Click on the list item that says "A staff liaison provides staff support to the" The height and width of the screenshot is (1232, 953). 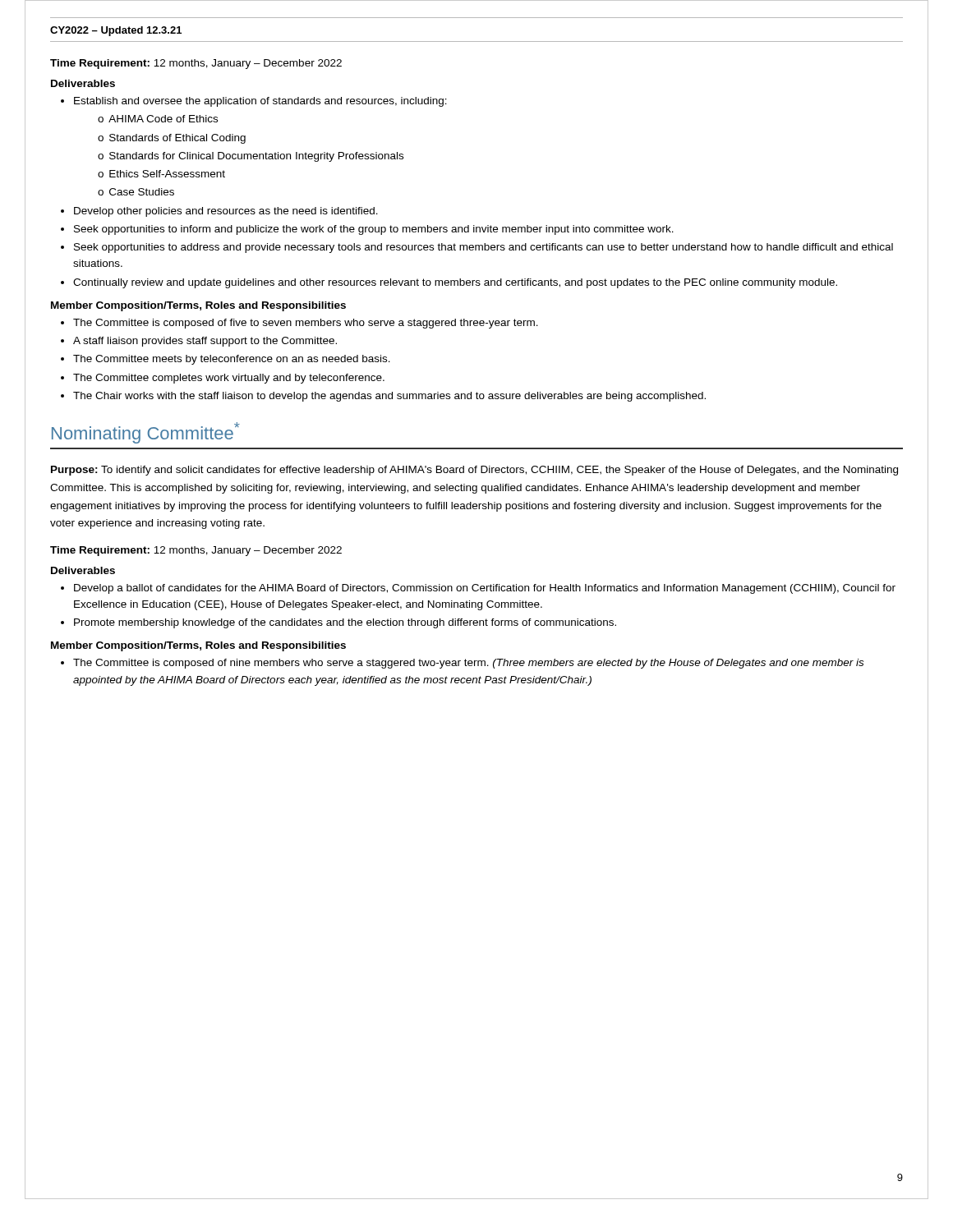205,340
